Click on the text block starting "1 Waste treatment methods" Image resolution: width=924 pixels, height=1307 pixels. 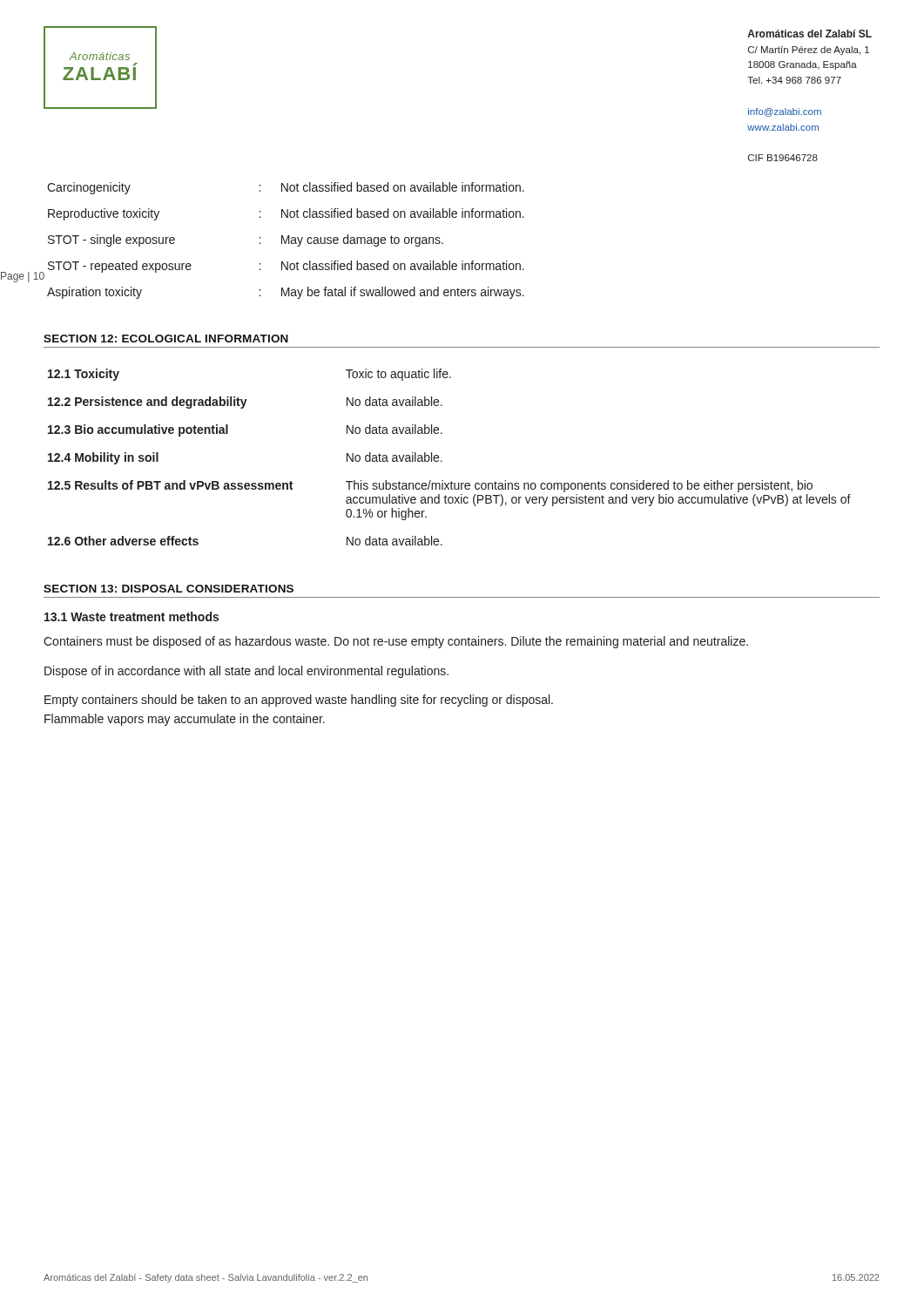tap(131, 617)
